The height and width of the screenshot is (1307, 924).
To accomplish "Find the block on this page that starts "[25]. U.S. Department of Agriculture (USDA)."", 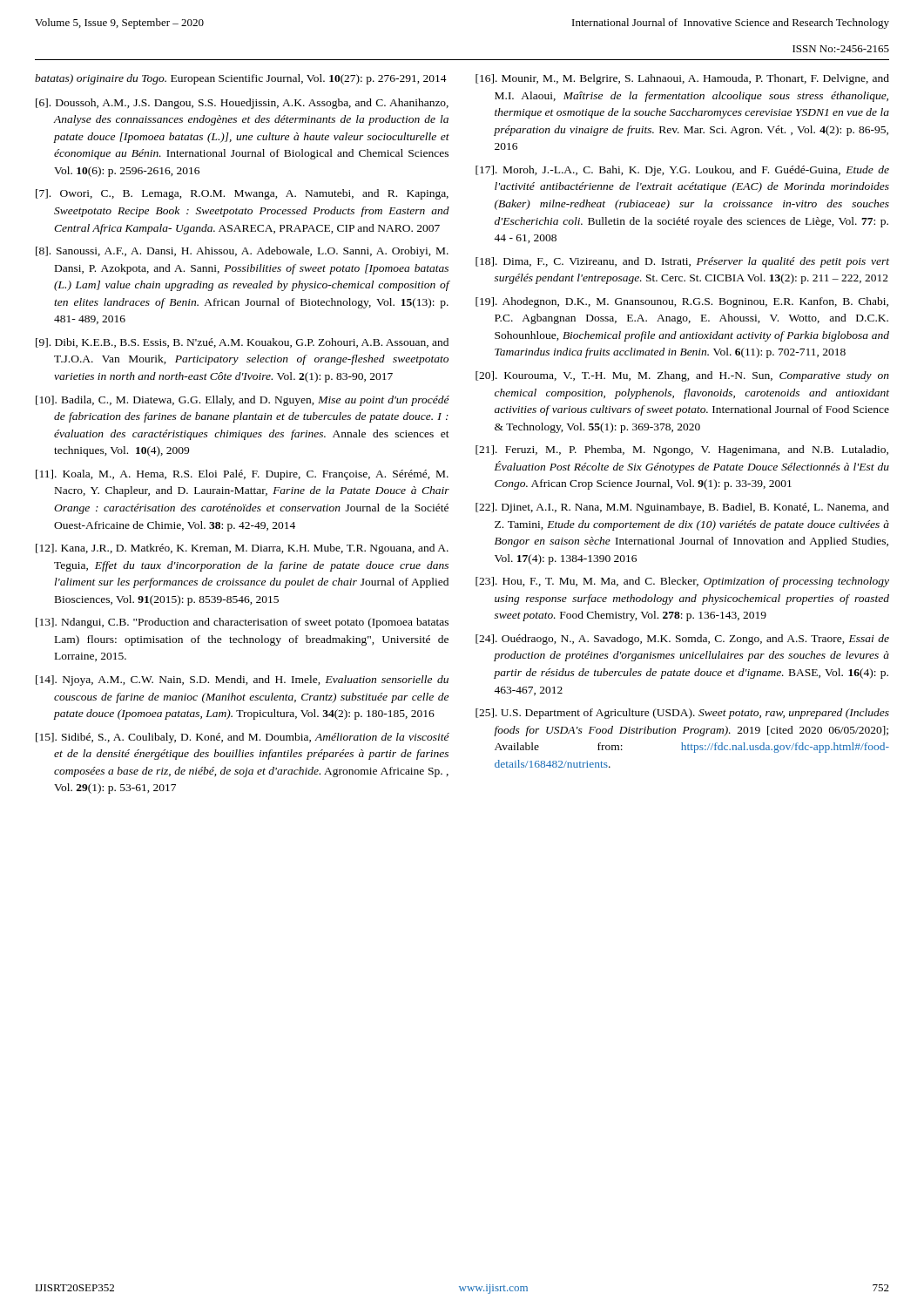I will [682, 738].
